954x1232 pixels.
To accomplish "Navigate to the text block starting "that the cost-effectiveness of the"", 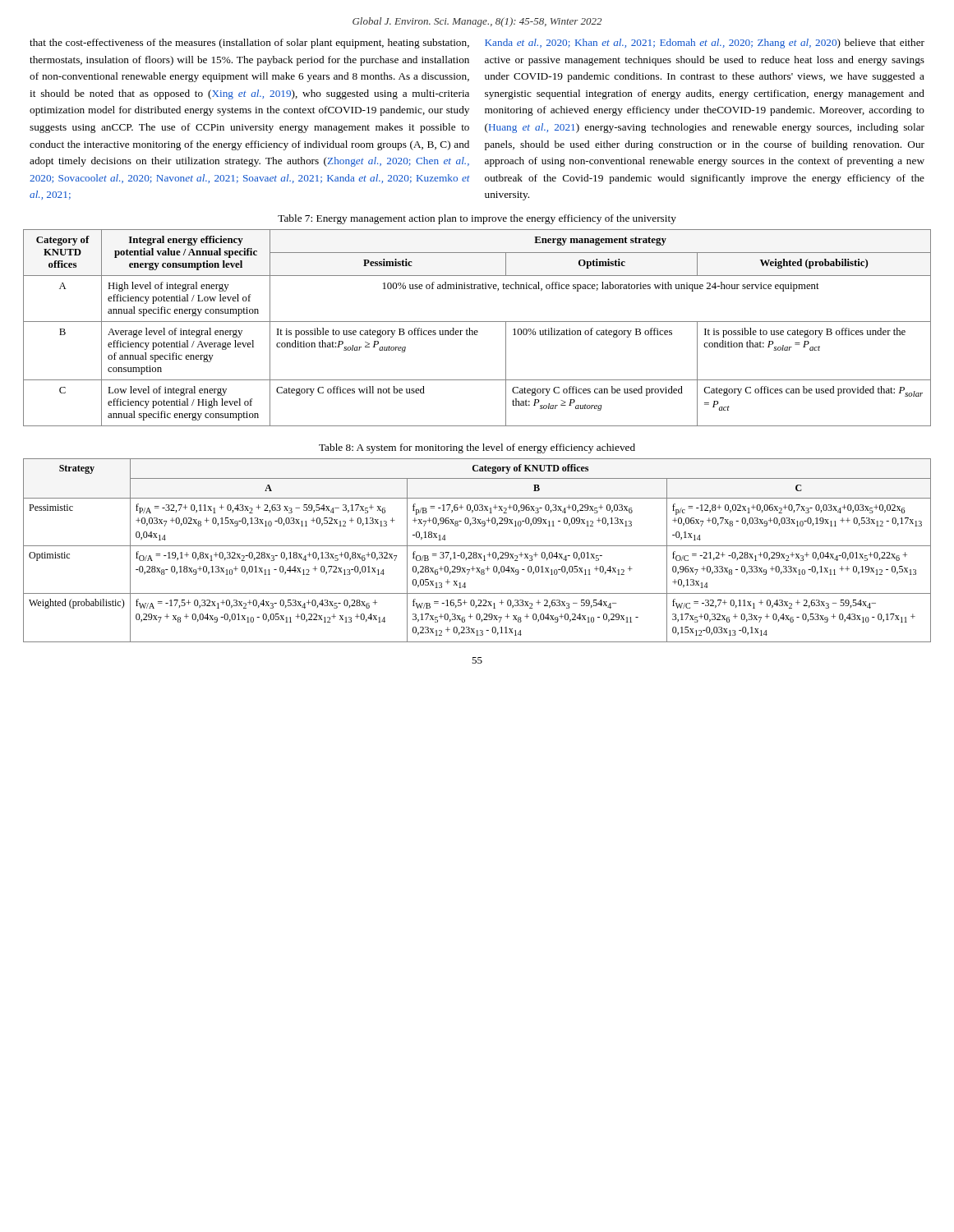I will click(250, 118).
